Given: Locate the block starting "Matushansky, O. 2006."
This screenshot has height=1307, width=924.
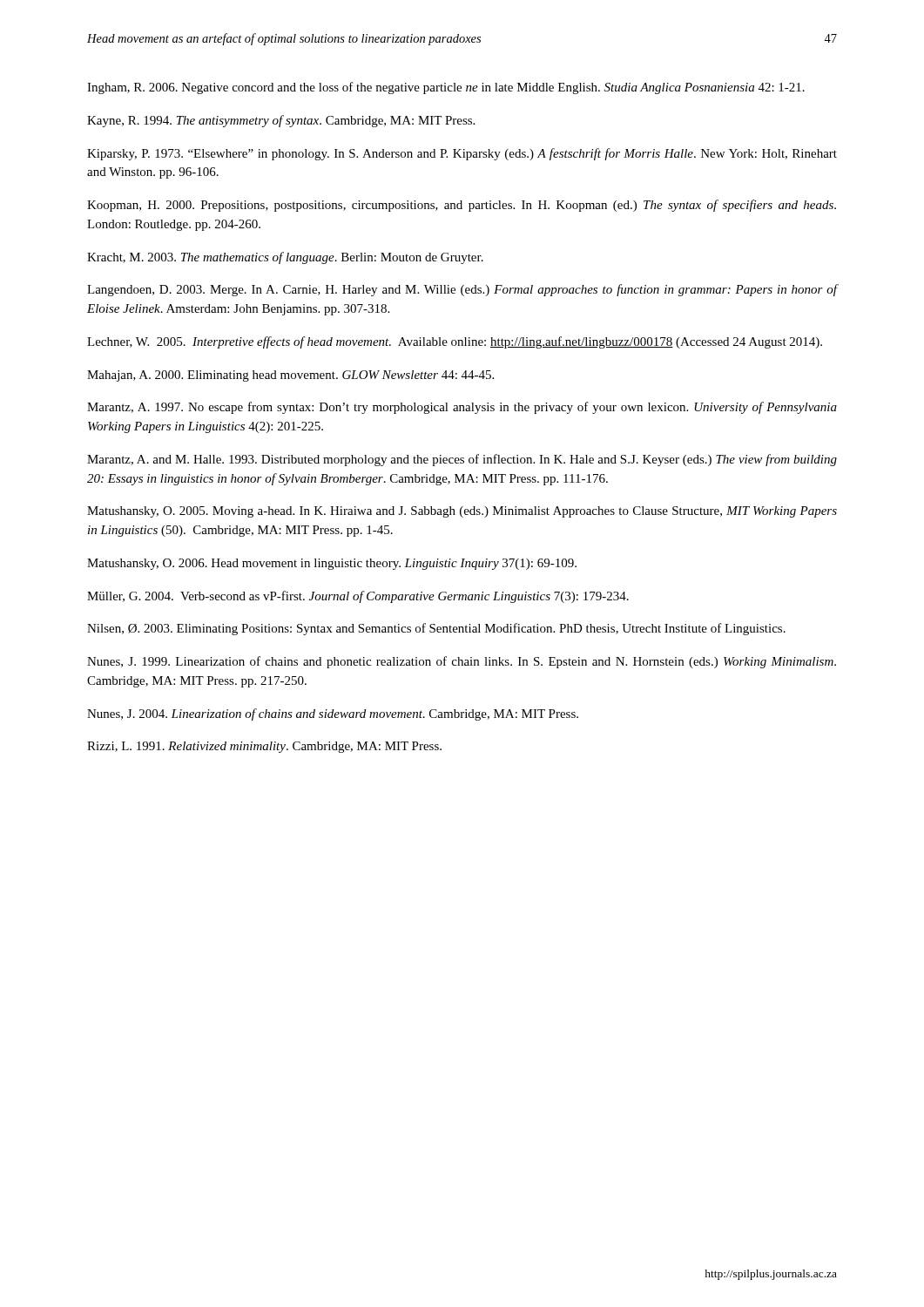Looking at the screenshot, I should 332,563.
